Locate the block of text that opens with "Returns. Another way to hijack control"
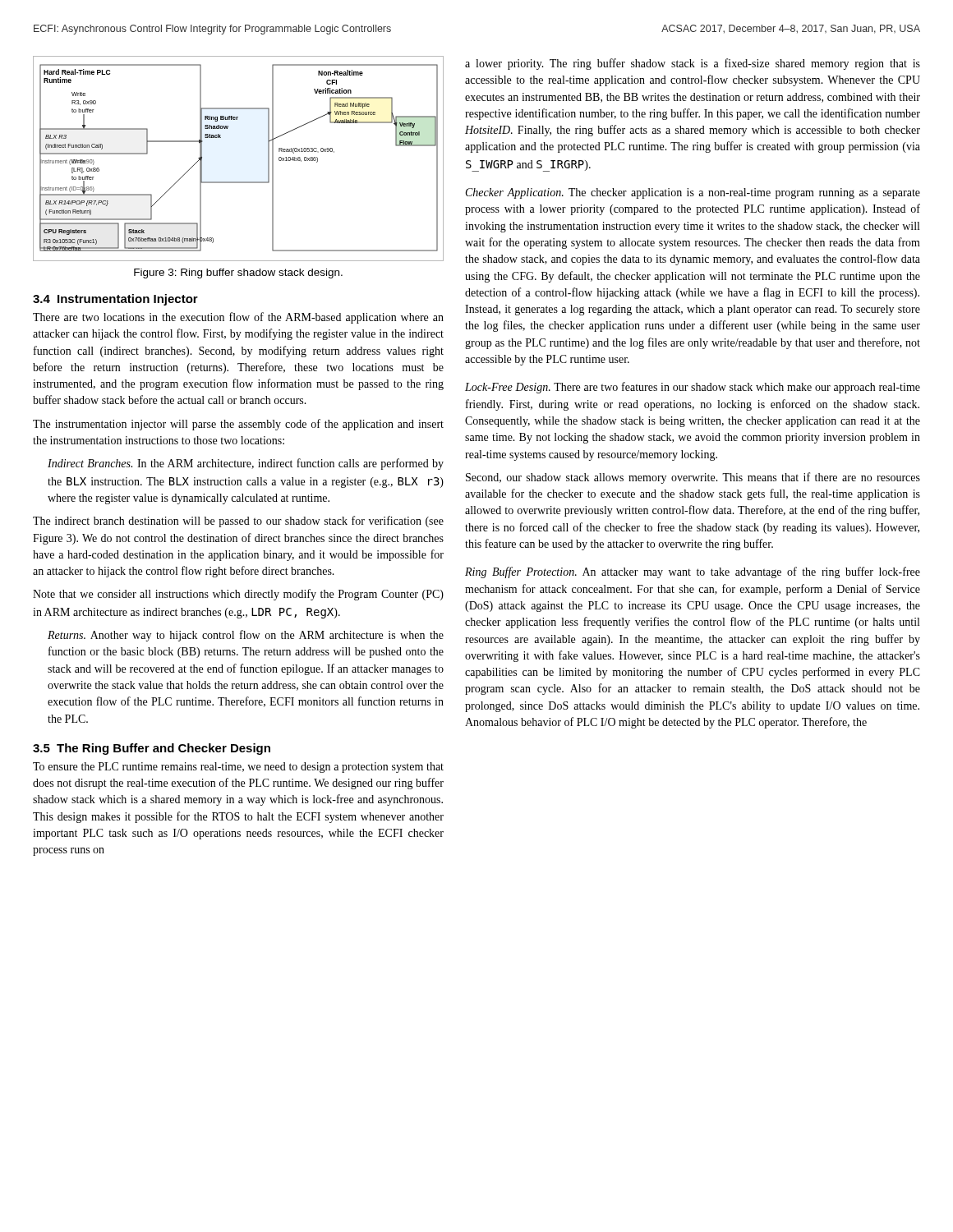The height and width of the screenshot is (1232, 953). coord(246,678)
